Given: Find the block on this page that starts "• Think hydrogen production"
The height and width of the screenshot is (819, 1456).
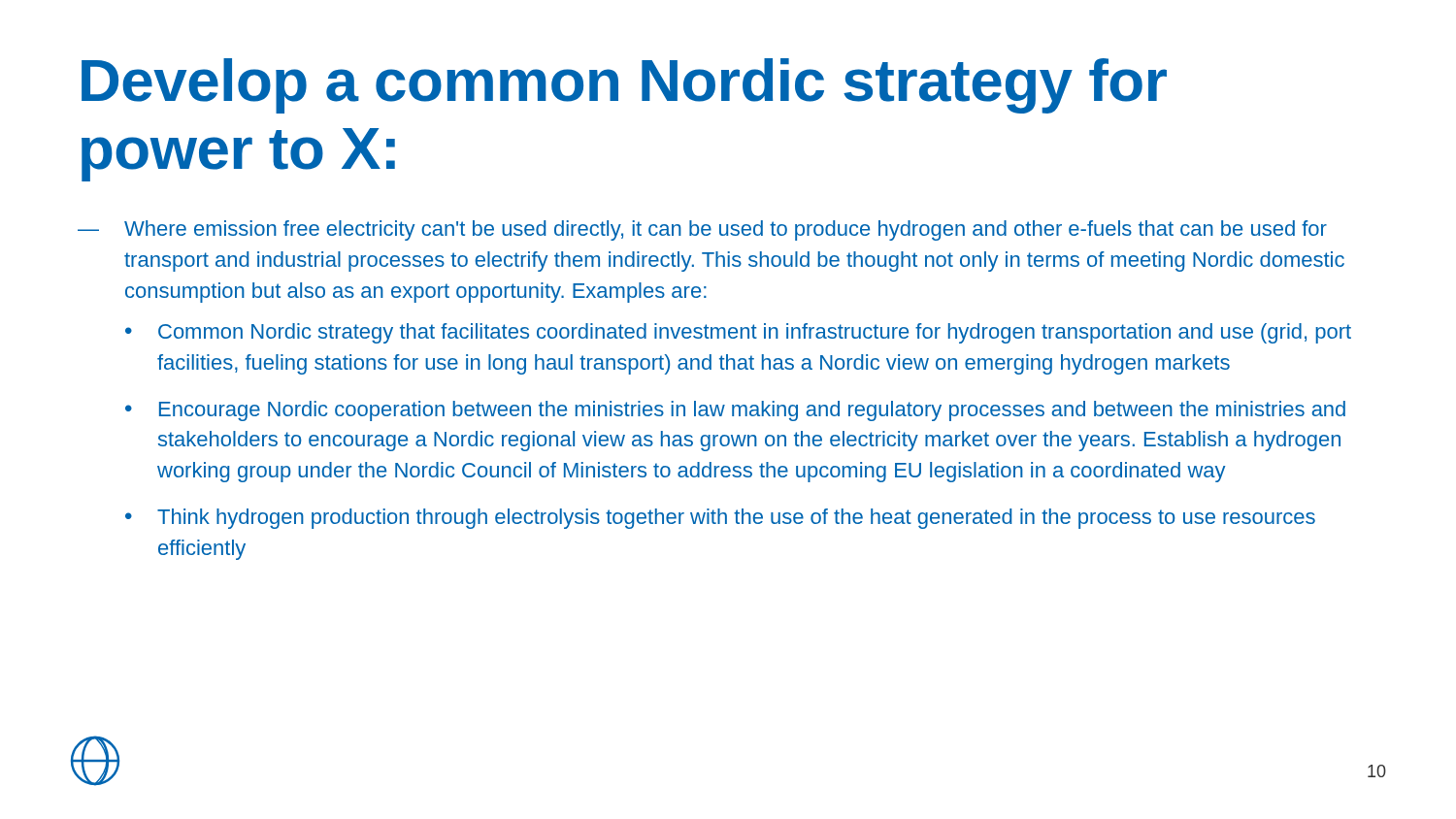Looking at the screenshot, I should [x=751, y=533].
